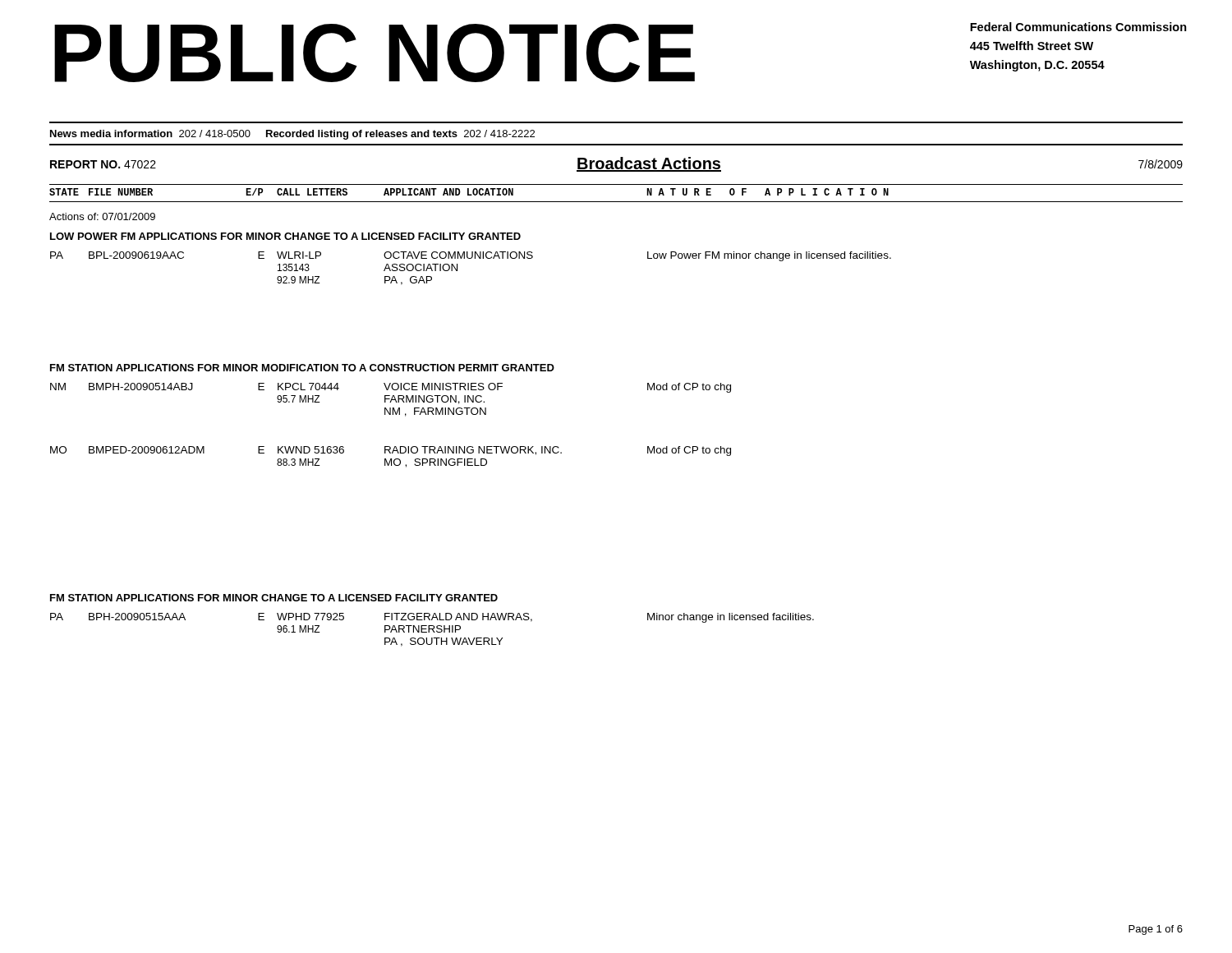This screenshot has height=953, width=1232.
Task: Point to the passage starting "MO BMPED-20090612ADM E KWND 51636 88.3 MHZ"
Action: pos(391,451)
